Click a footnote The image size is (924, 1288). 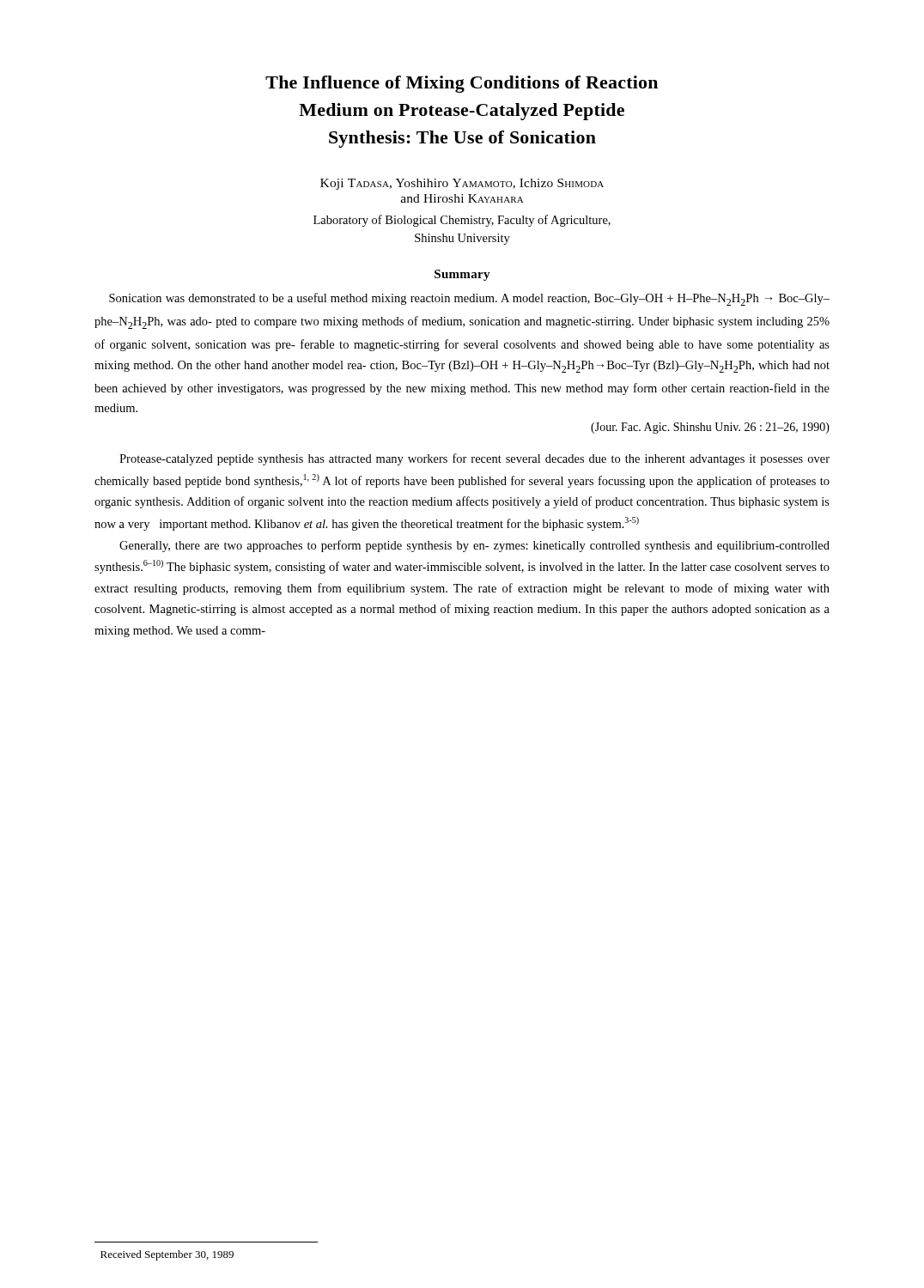(x=164, y=1254)
